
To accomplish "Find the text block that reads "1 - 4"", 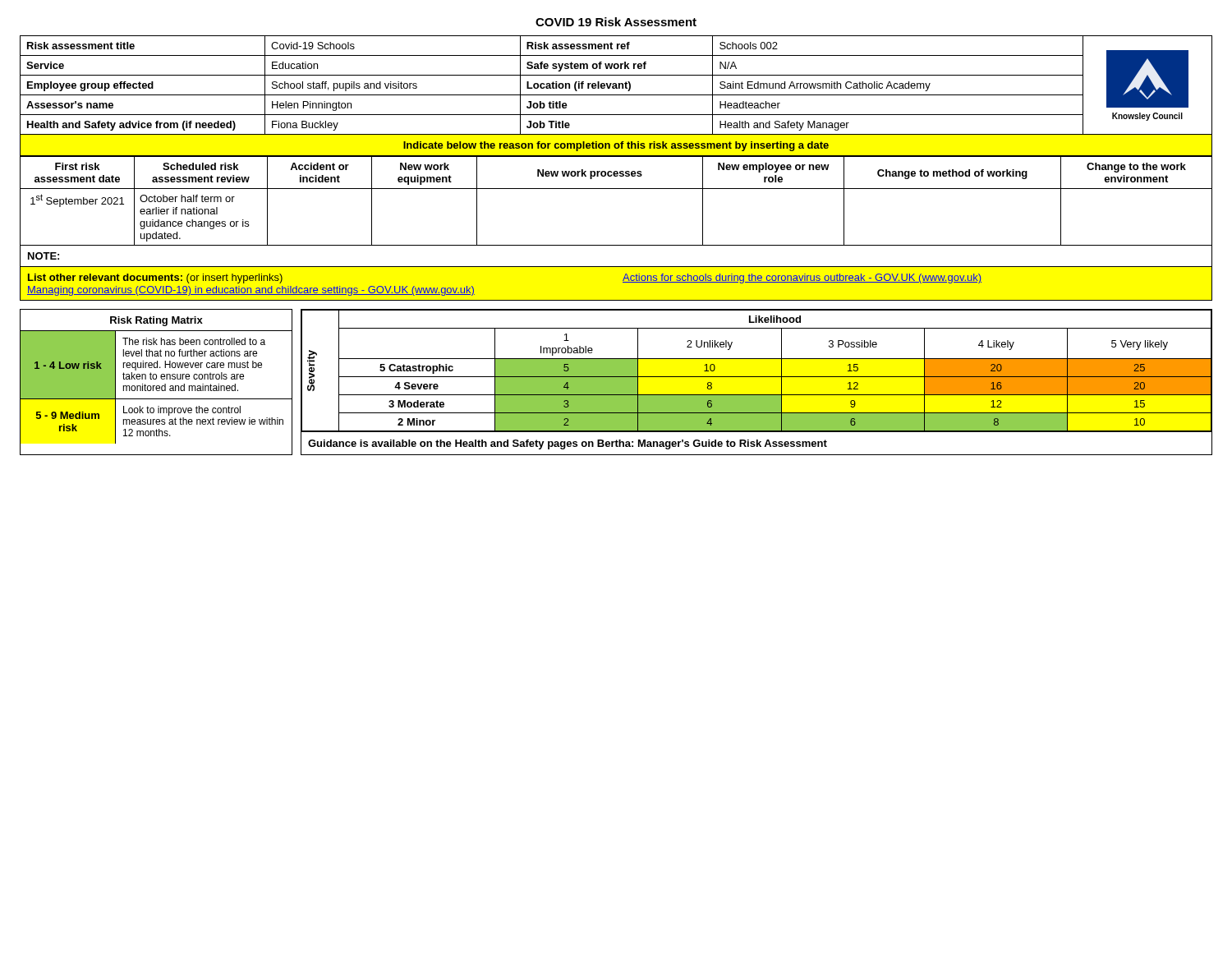I will click(x=68, y=365).
